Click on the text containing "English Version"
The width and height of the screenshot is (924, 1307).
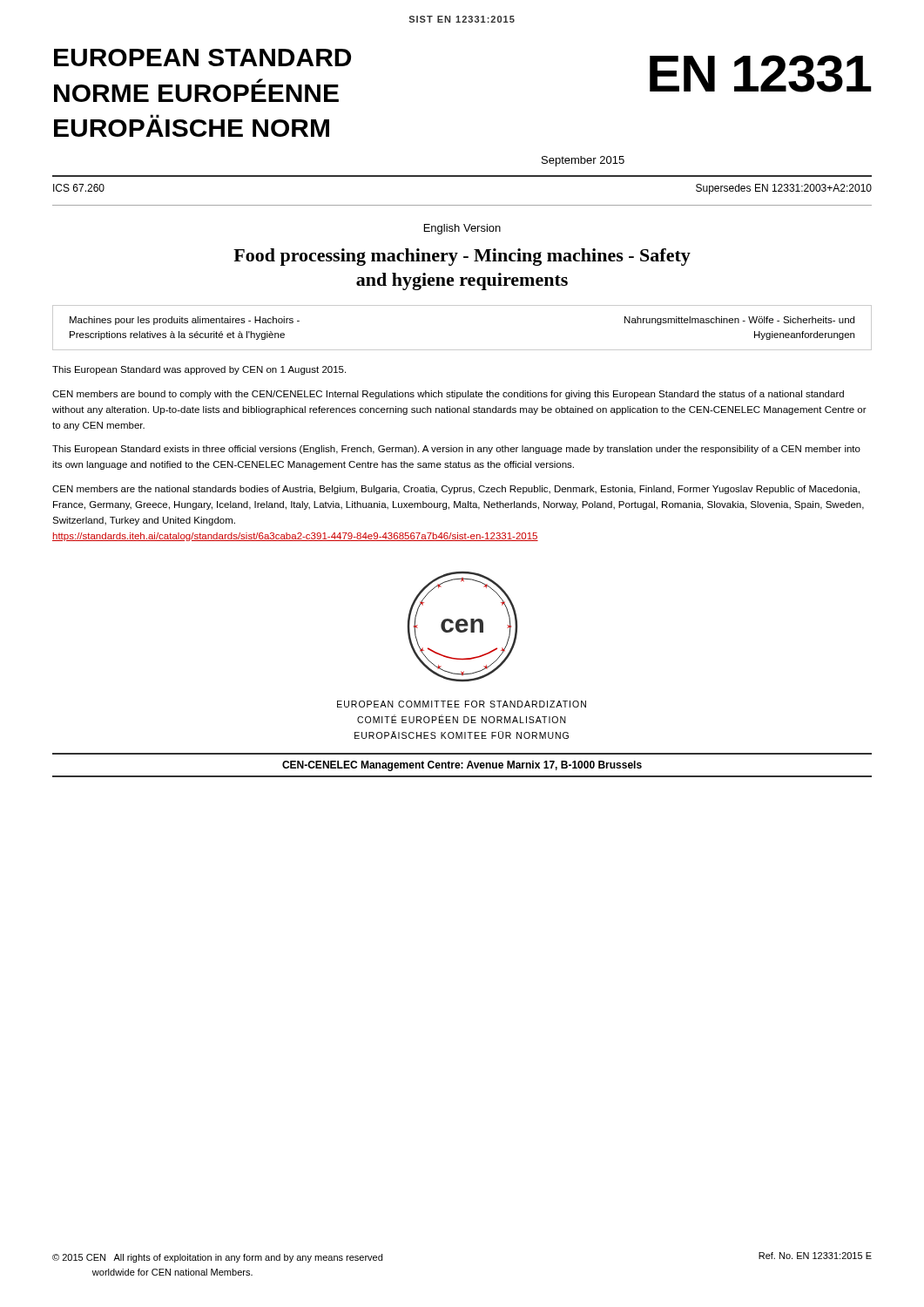coord(462,227)
